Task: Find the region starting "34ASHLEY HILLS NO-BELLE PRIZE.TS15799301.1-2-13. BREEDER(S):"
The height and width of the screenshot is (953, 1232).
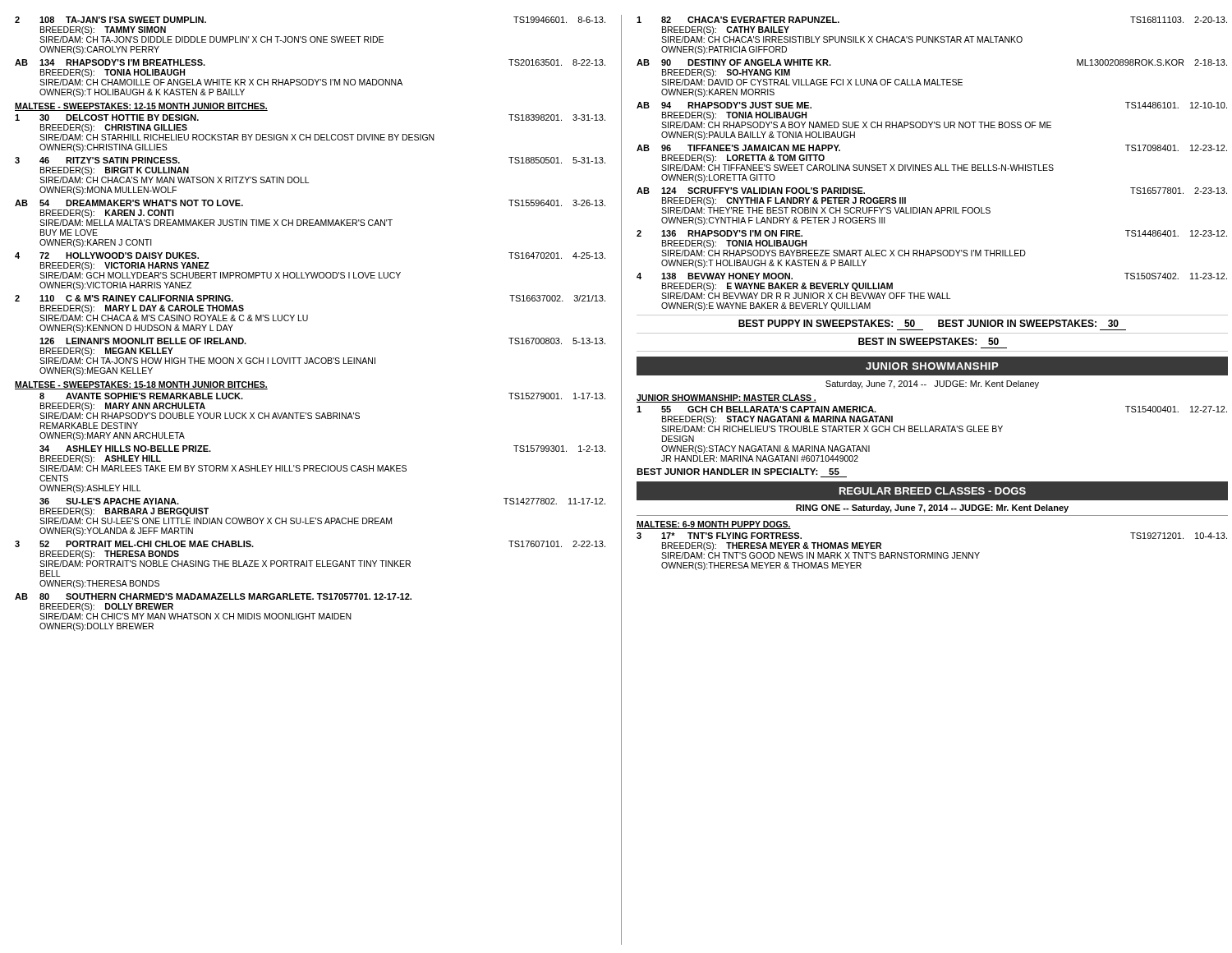Action: 310,468
